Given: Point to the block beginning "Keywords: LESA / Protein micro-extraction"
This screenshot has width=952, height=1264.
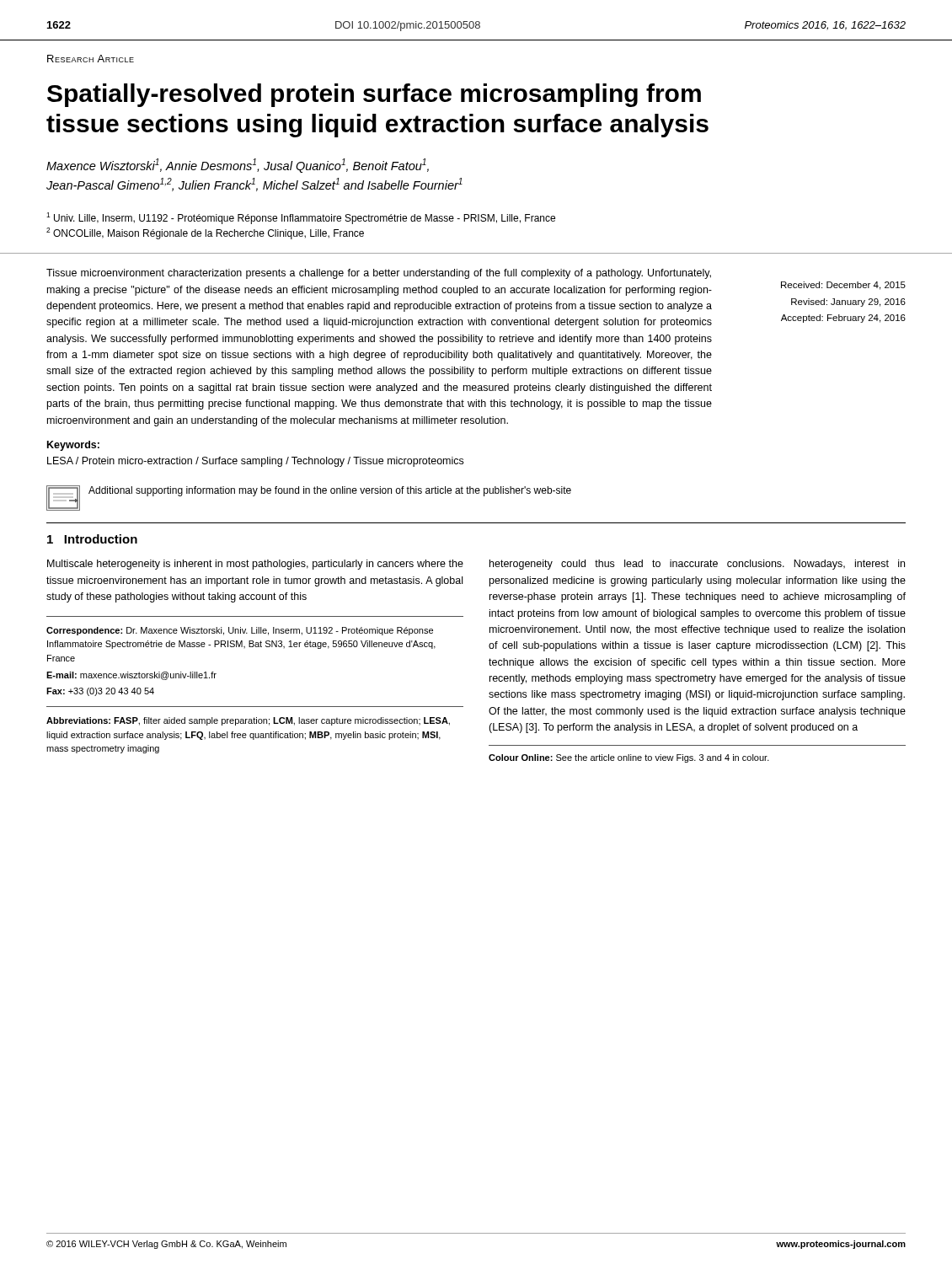Looking at the screenshot, I should click(x=73, y=446).
